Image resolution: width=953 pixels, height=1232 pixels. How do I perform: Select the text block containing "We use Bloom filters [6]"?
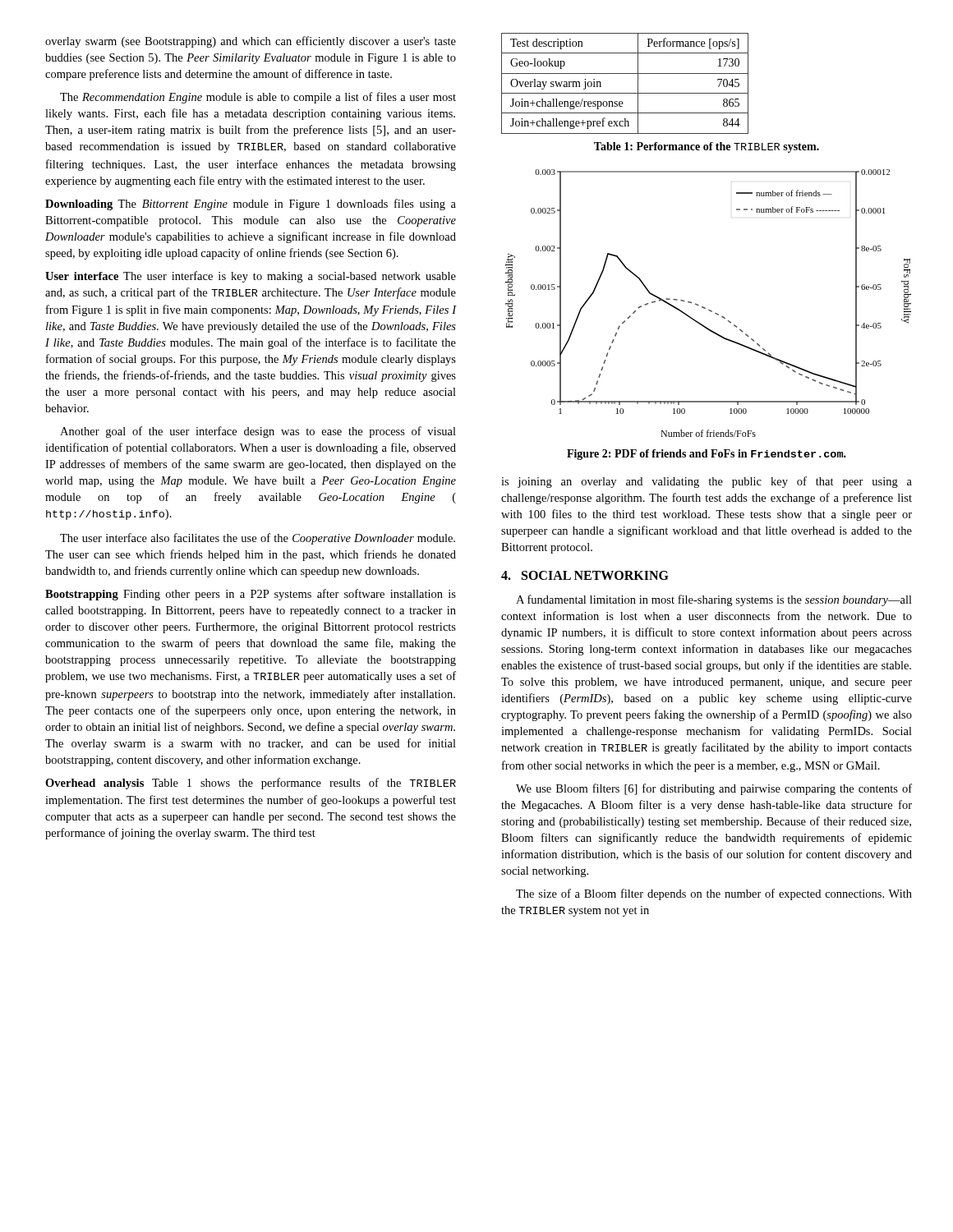(x=707, y=829)
